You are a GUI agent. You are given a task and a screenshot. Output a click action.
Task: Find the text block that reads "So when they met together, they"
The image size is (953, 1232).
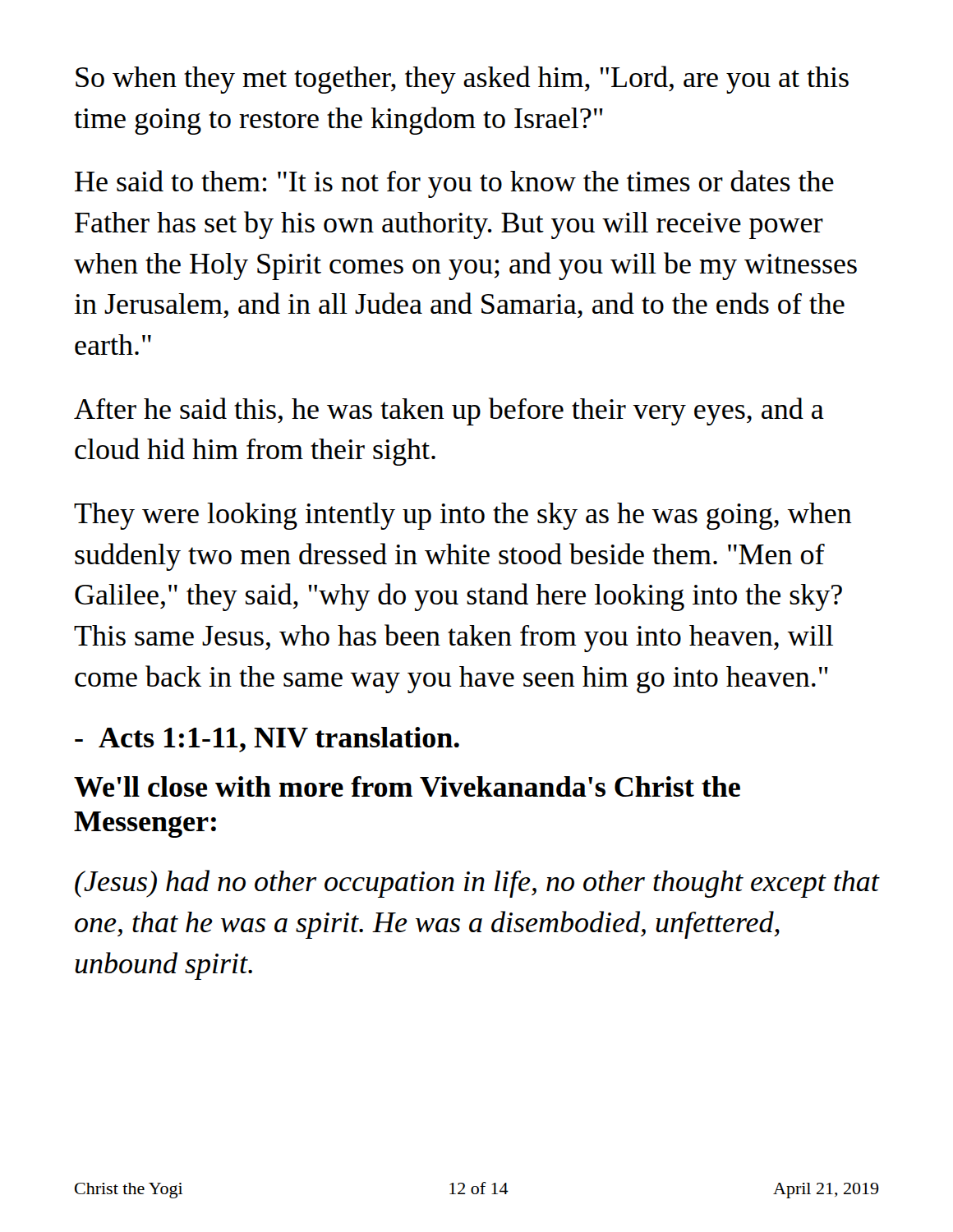(462, 98)
